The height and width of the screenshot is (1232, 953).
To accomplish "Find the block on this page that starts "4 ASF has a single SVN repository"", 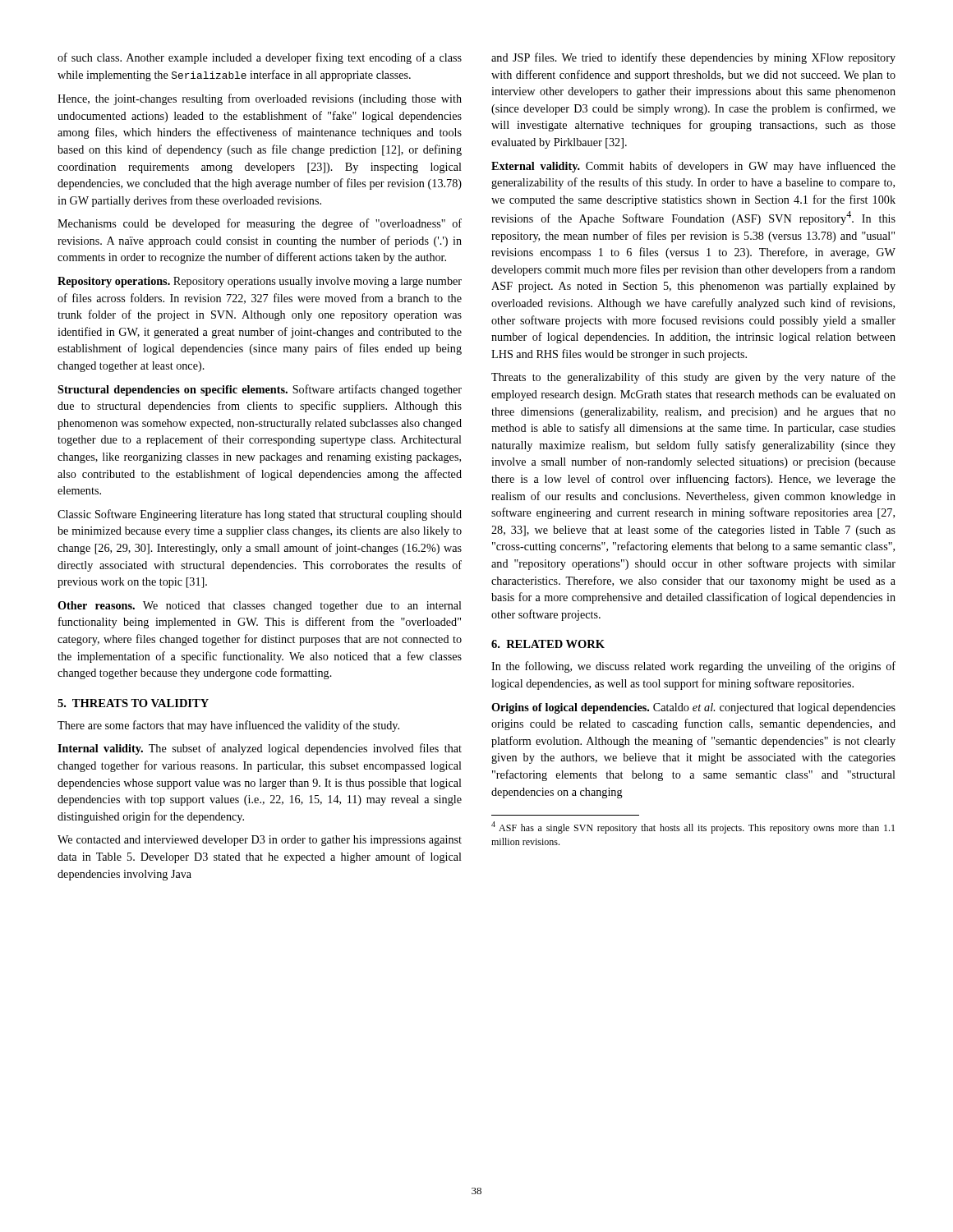I will [693, 834].
